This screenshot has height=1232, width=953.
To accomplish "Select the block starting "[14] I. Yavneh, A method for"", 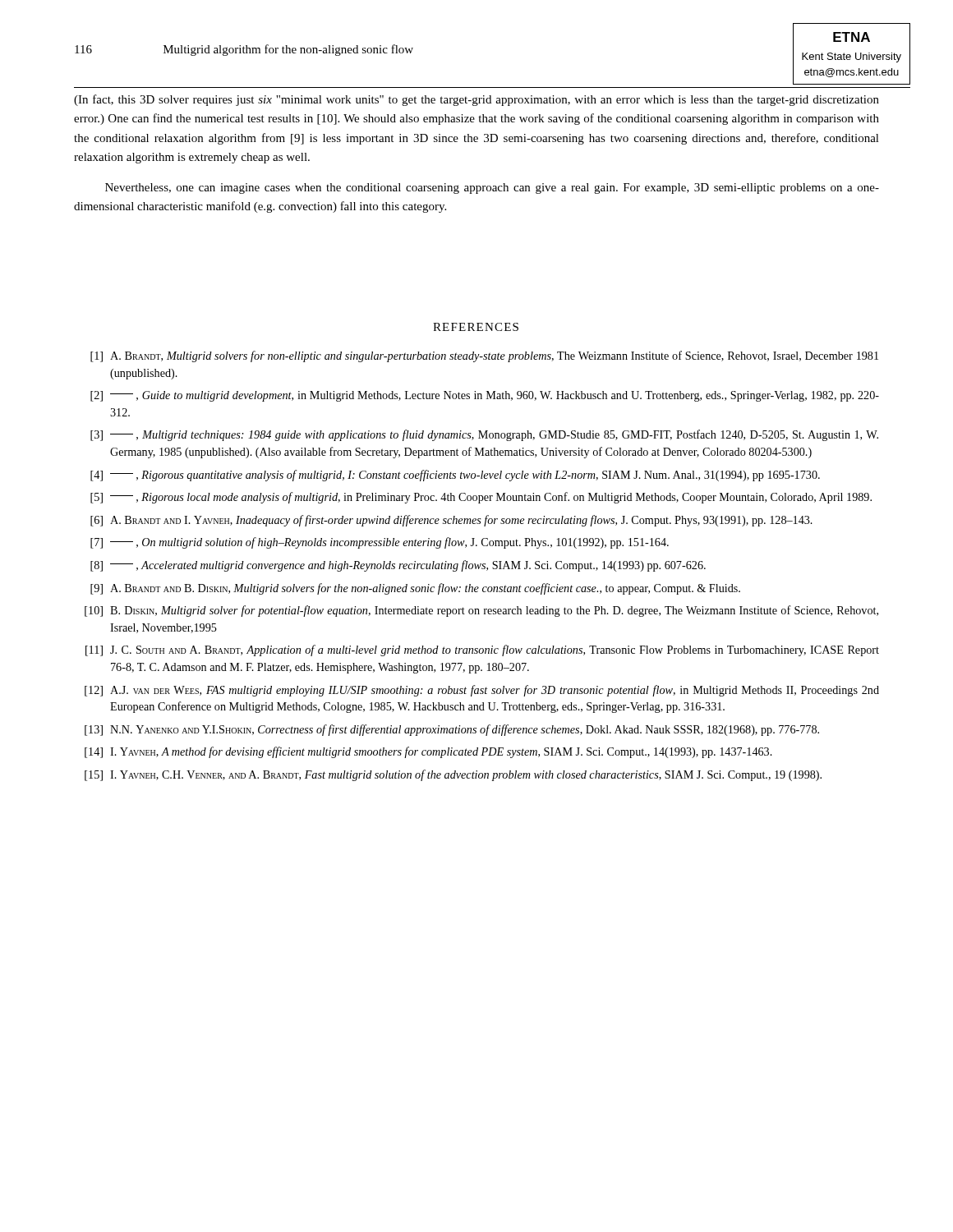I will [476, 752].
